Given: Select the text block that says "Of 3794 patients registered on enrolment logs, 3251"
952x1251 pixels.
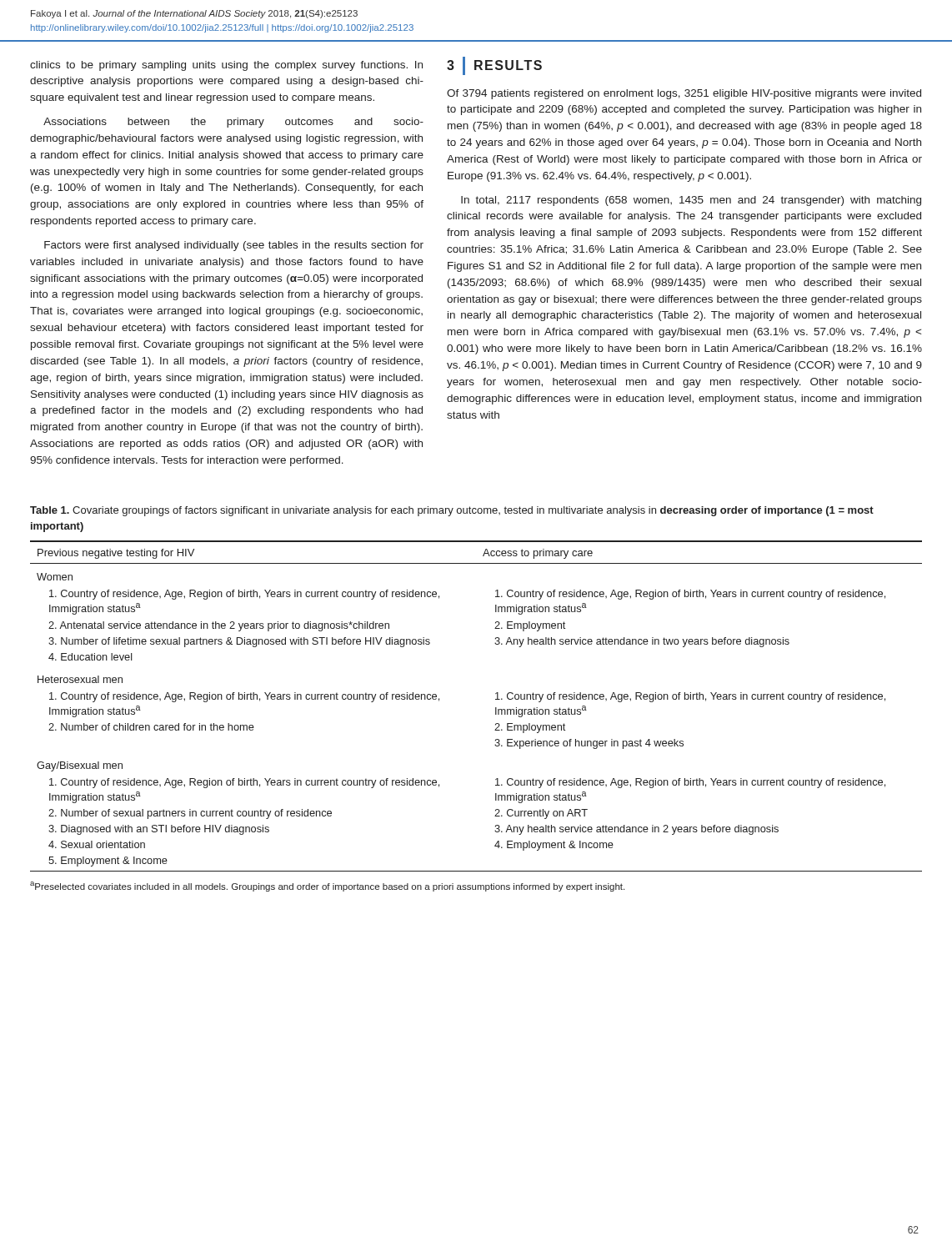Looking at the screenshot, I should (684, 254).
